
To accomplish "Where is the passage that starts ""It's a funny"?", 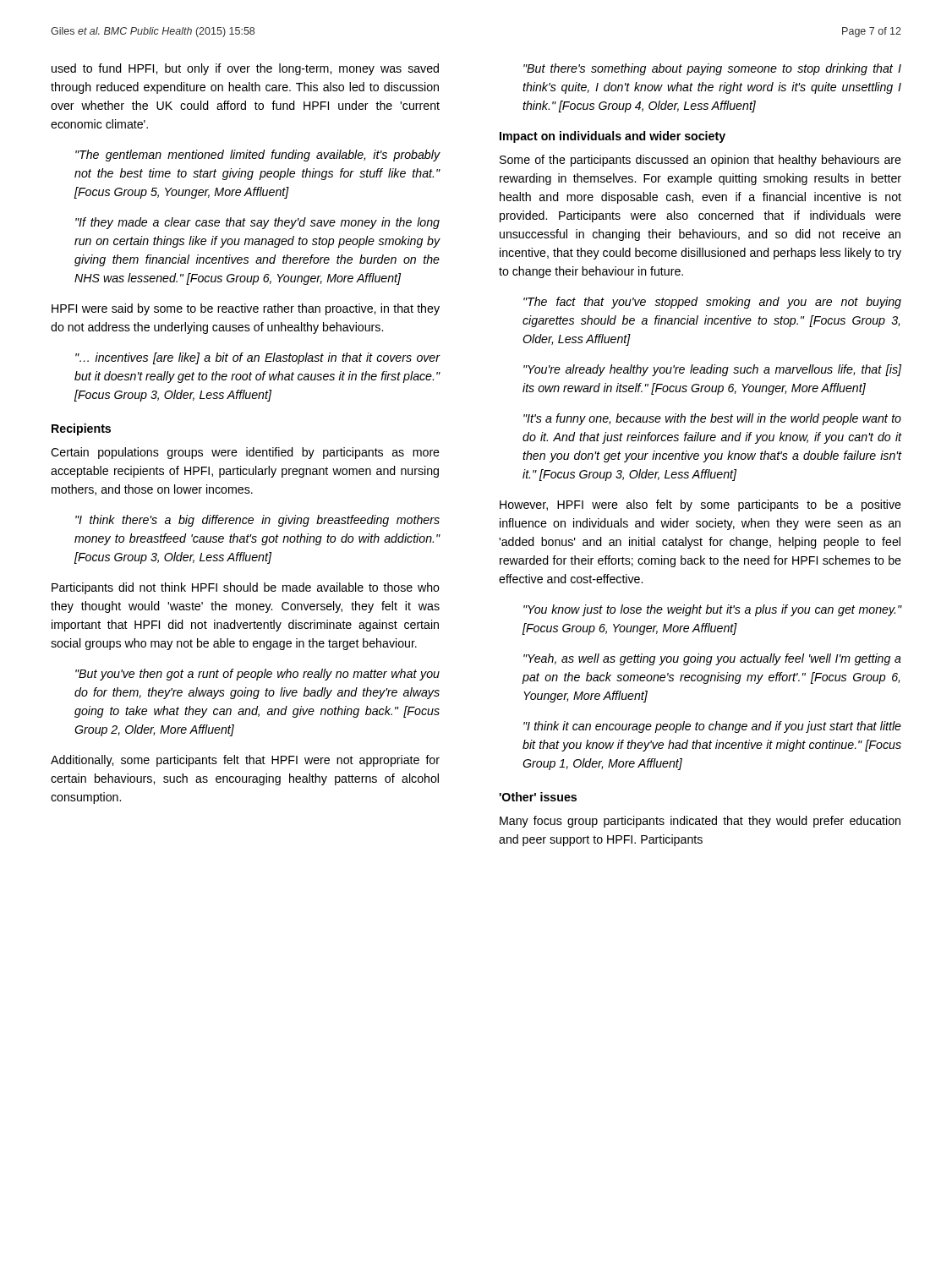I will click(712, 446).
